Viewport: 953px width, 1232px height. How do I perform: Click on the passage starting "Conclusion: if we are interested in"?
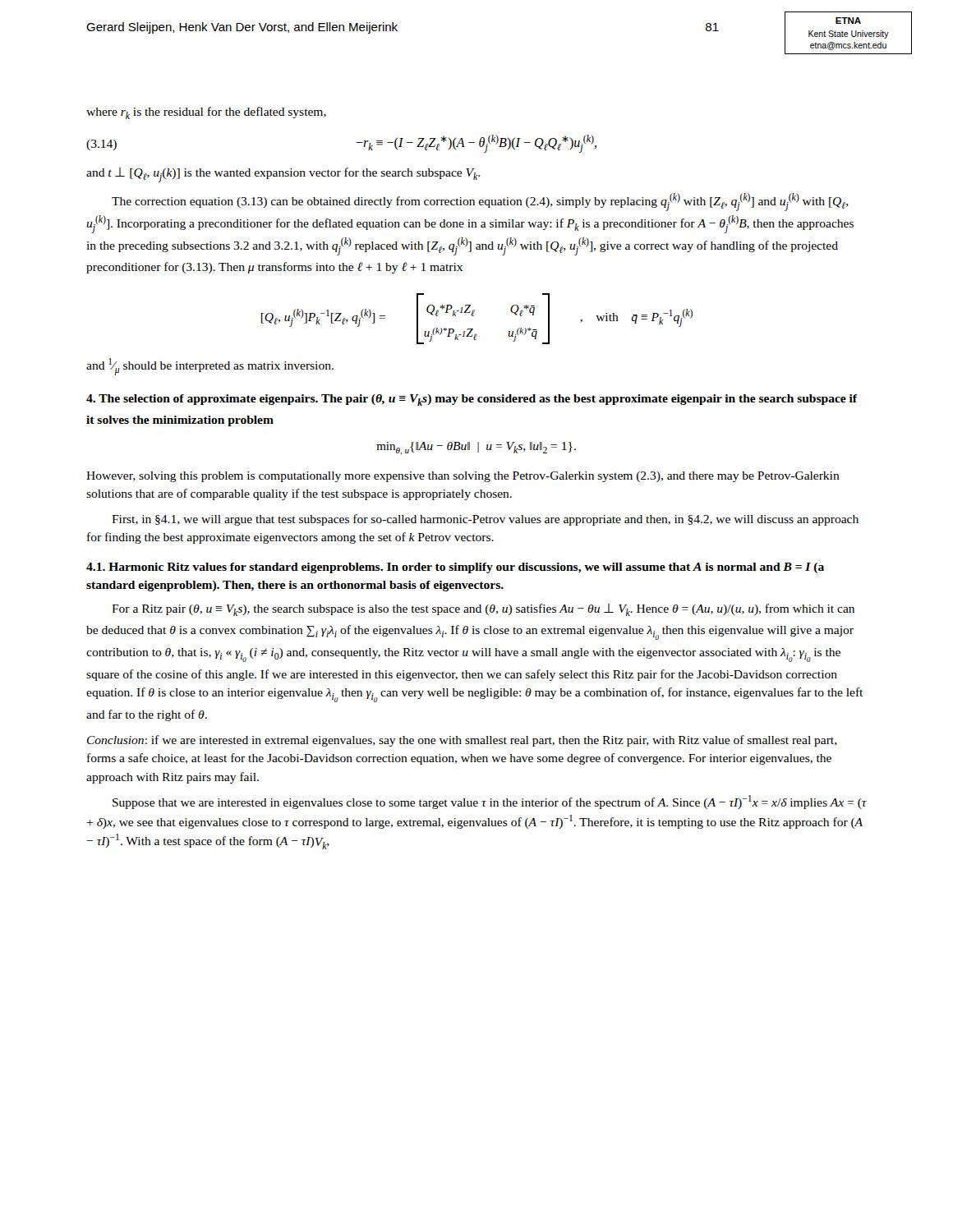click(x=462, y=758)
